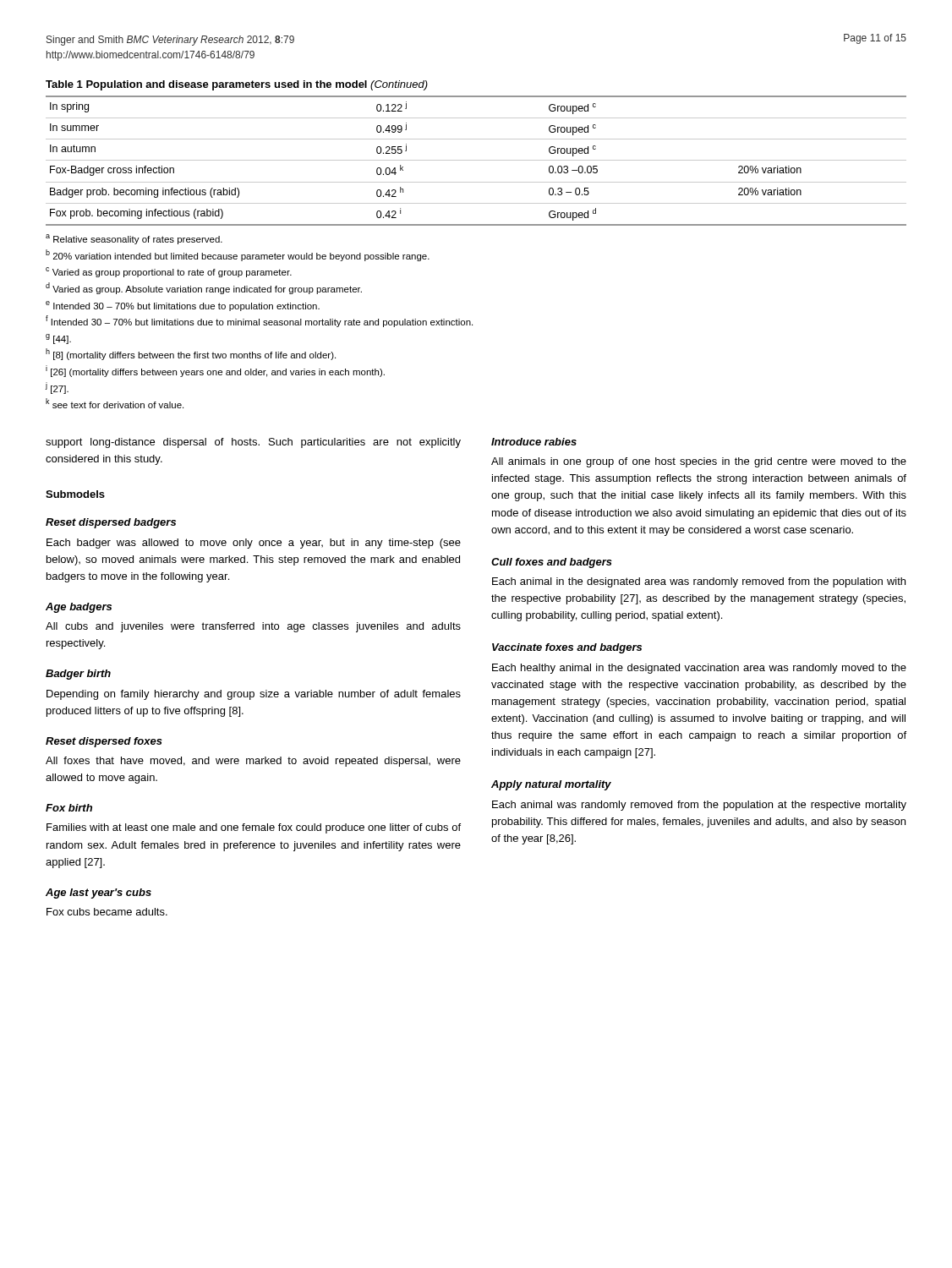Point to the element starting "Cull foxes and badgers"
This screenshot has width=952, height=1268.
click(x=552, y=562)
